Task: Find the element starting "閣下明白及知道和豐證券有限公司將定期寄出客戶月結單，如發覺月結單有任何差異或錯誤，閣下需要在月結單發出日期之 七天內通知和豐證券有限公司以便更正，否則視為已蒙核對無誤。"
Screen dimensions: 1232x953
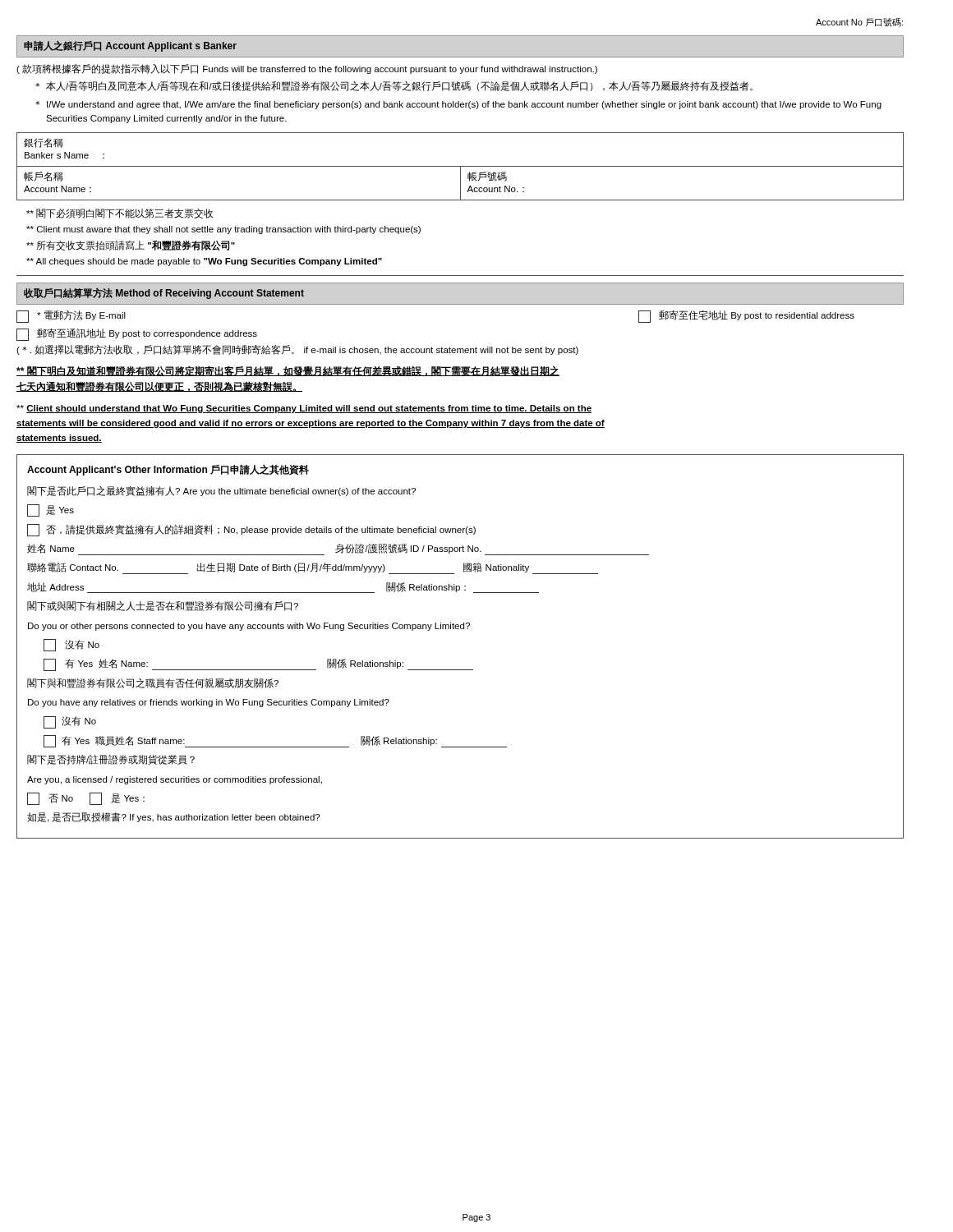Action: (x=288, y=379)
